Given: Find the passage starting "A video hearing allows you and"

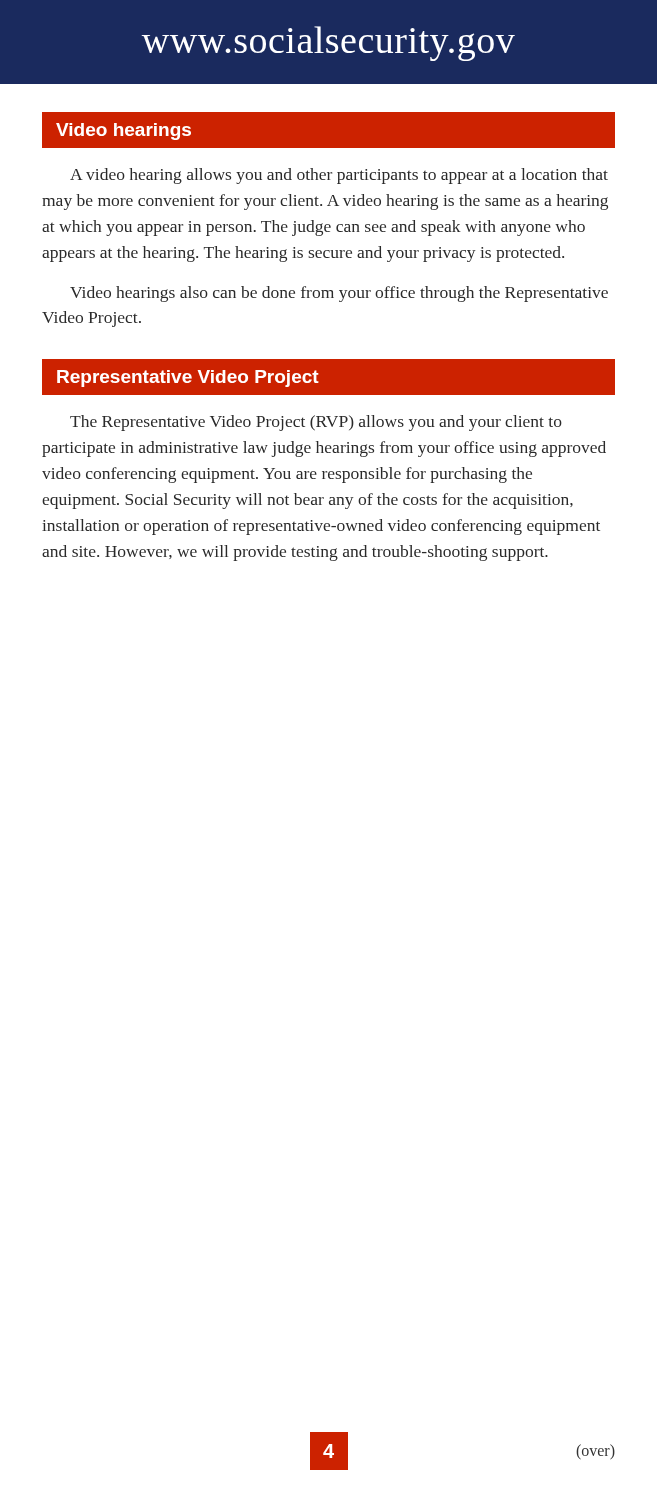Looking at the screenshot, I should (x=328, y=247).
